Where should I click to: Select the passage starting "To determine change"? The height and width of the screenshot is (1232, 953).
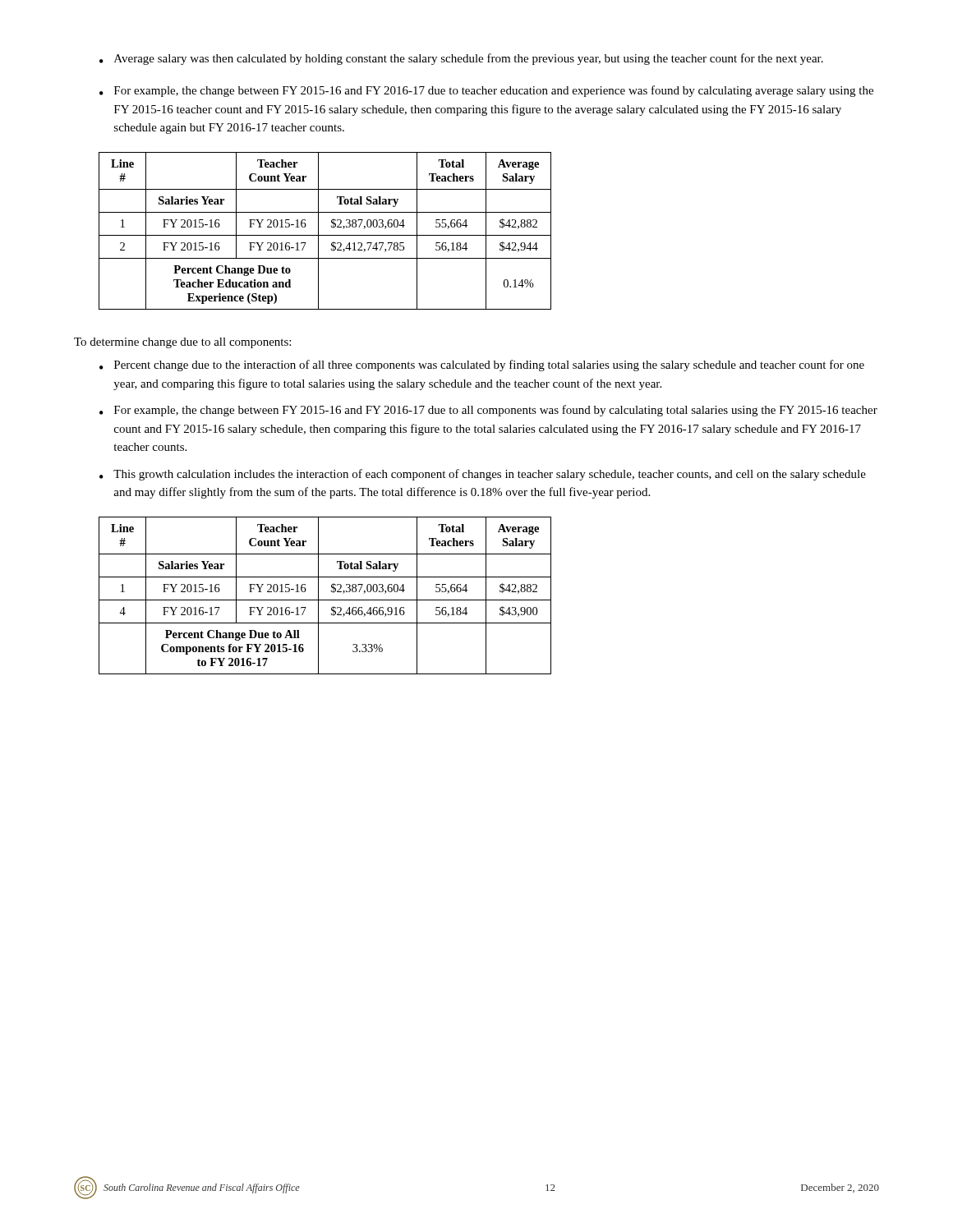(x=183, y=341)
